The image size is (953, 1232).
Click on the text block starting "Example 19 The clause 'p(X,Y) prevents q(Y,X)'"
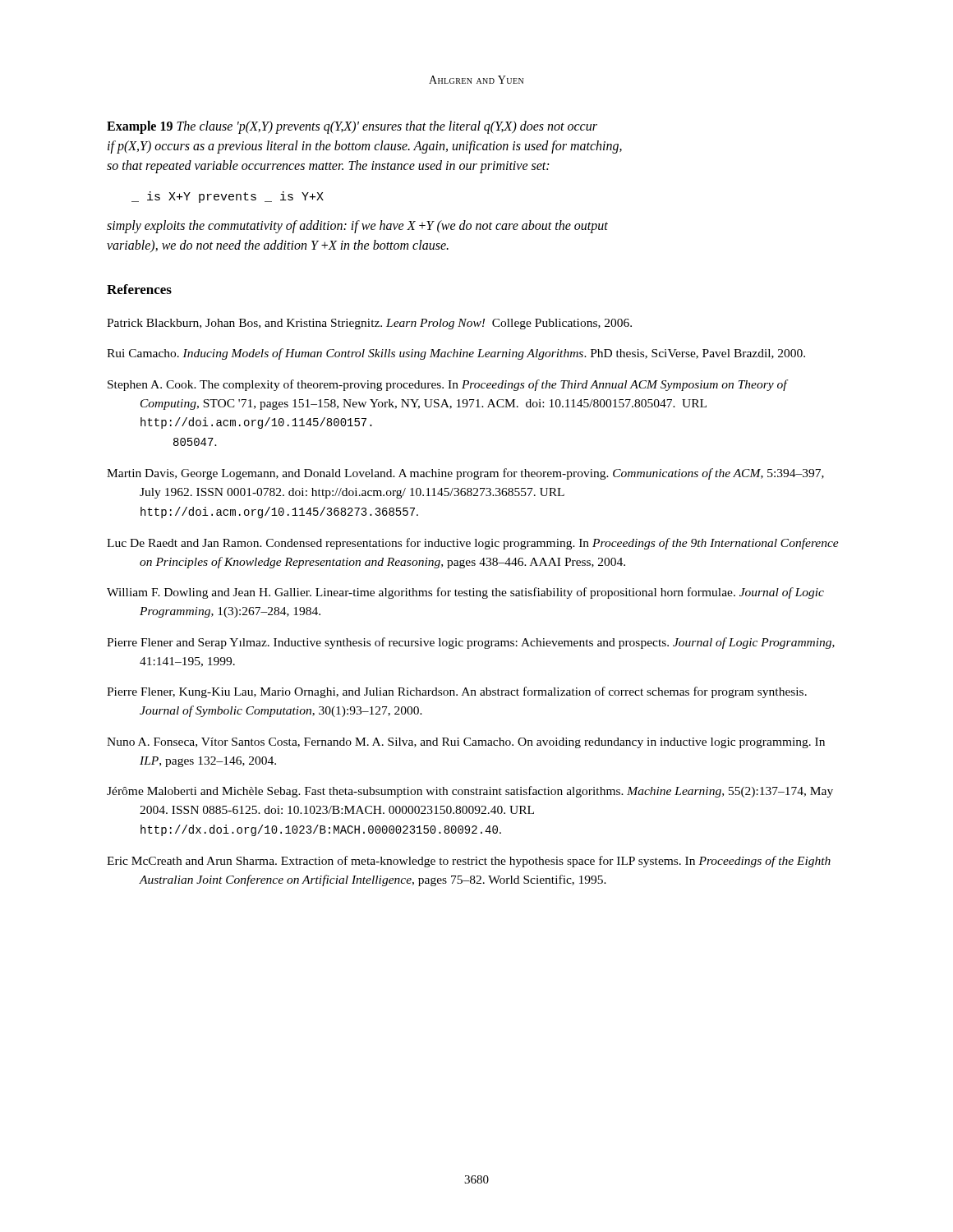pos(476,146)
